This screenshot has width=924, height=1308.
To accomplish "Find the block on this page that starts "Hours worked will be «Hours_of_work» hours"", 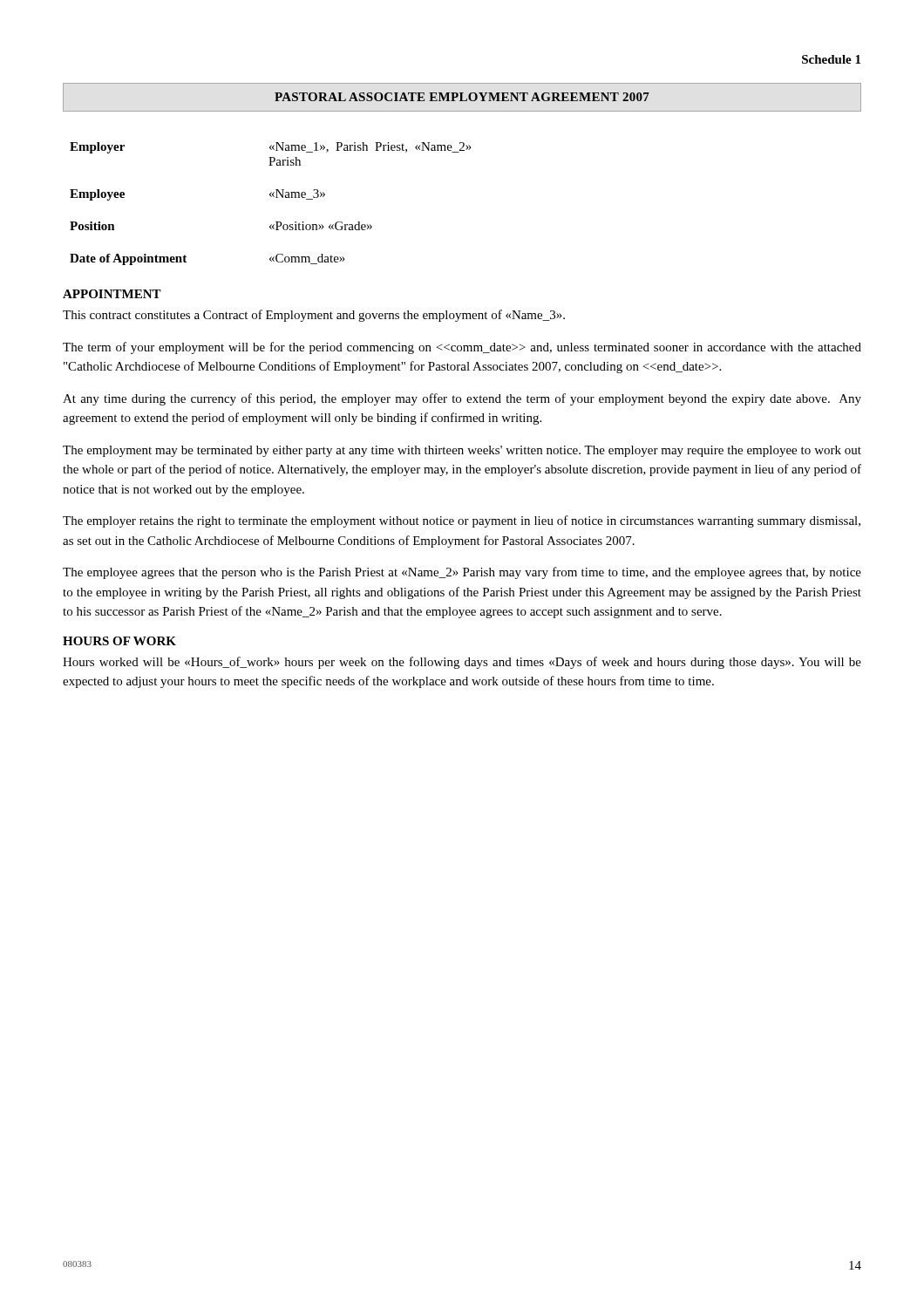I will (462, 671).
